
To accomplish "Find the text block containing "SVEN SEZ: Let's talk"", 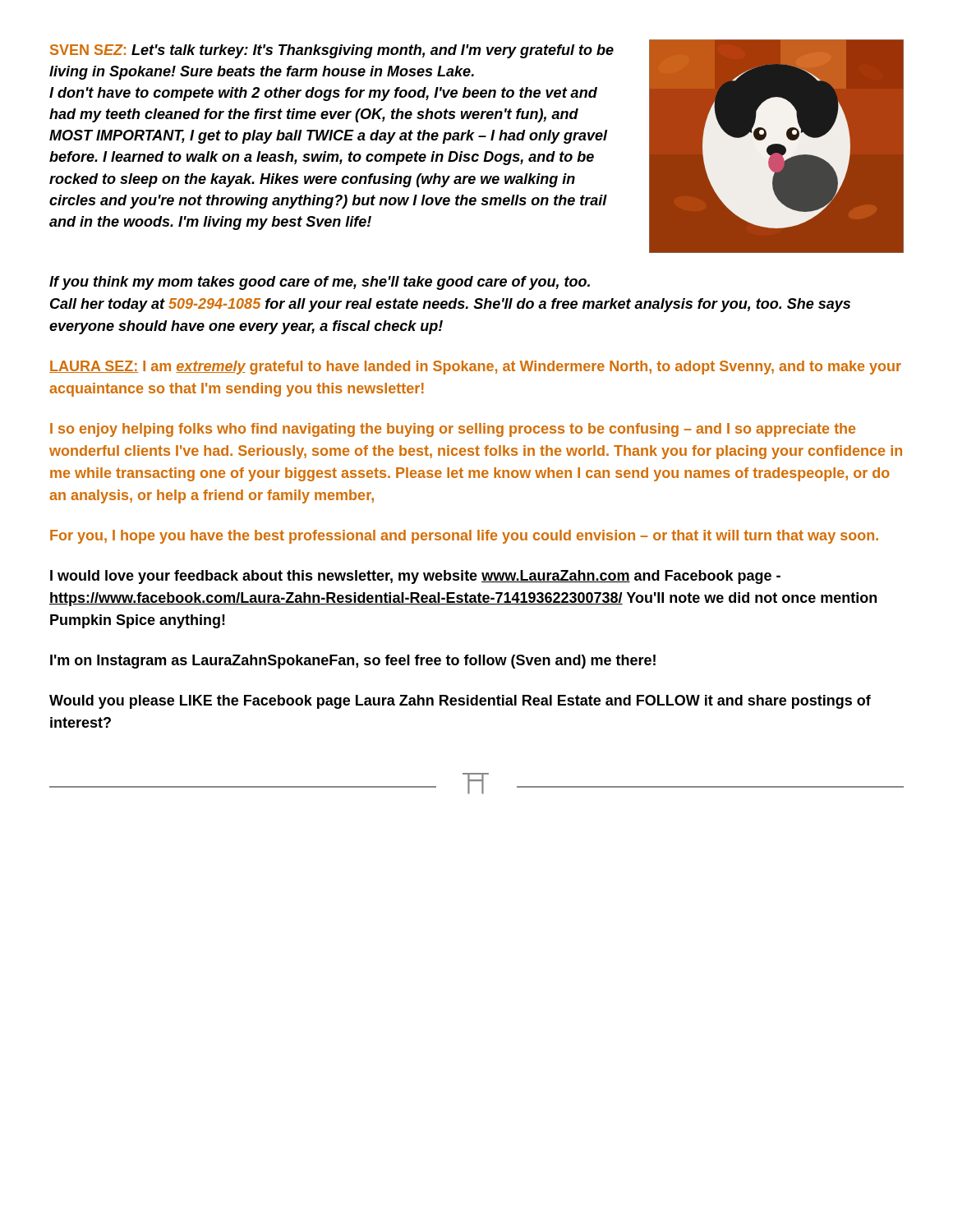I will point(332,136).
